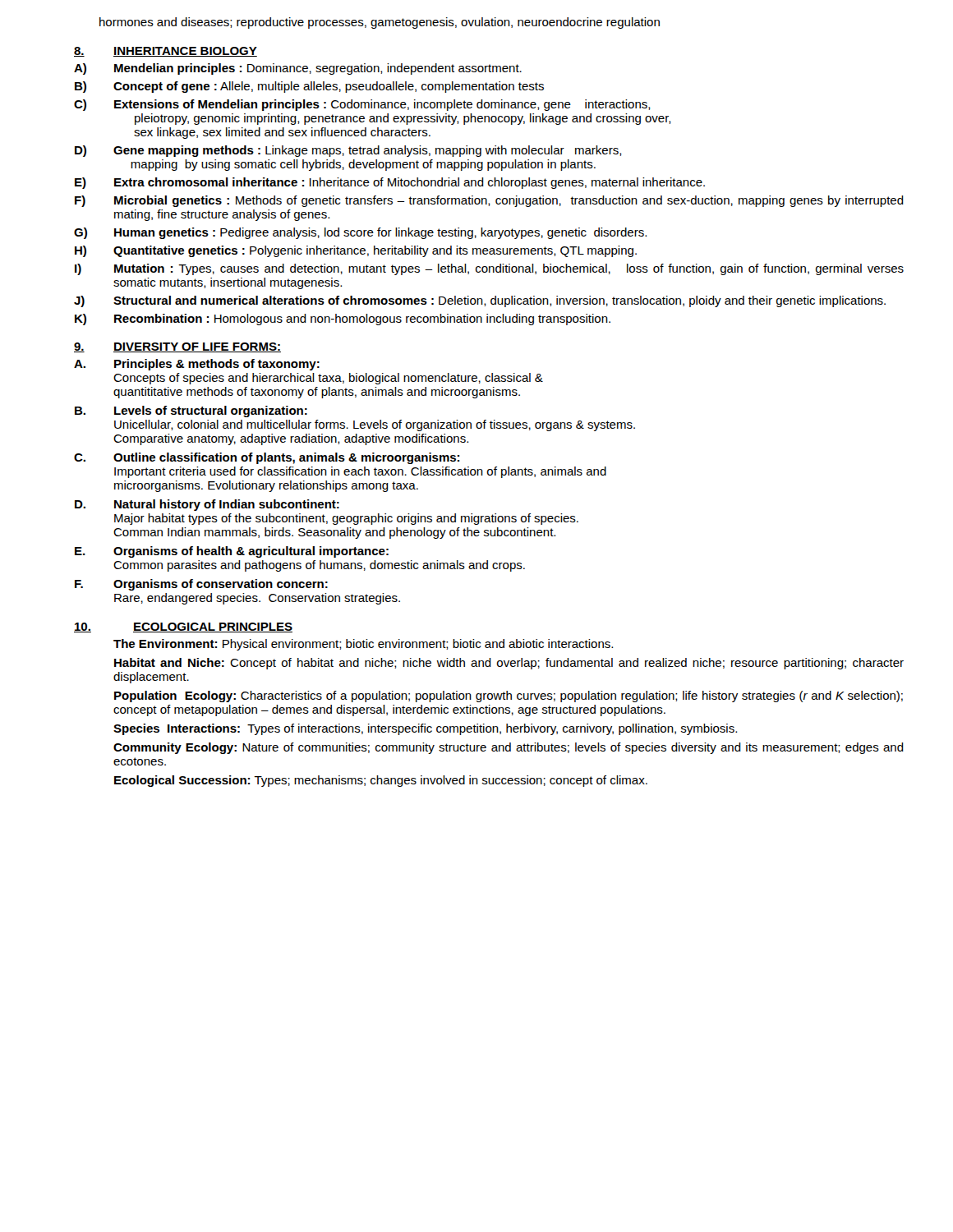
Task: Locate the text block starting "10. ECOLOGICAL PRINCIPLES"
Action: coord(183,626)
